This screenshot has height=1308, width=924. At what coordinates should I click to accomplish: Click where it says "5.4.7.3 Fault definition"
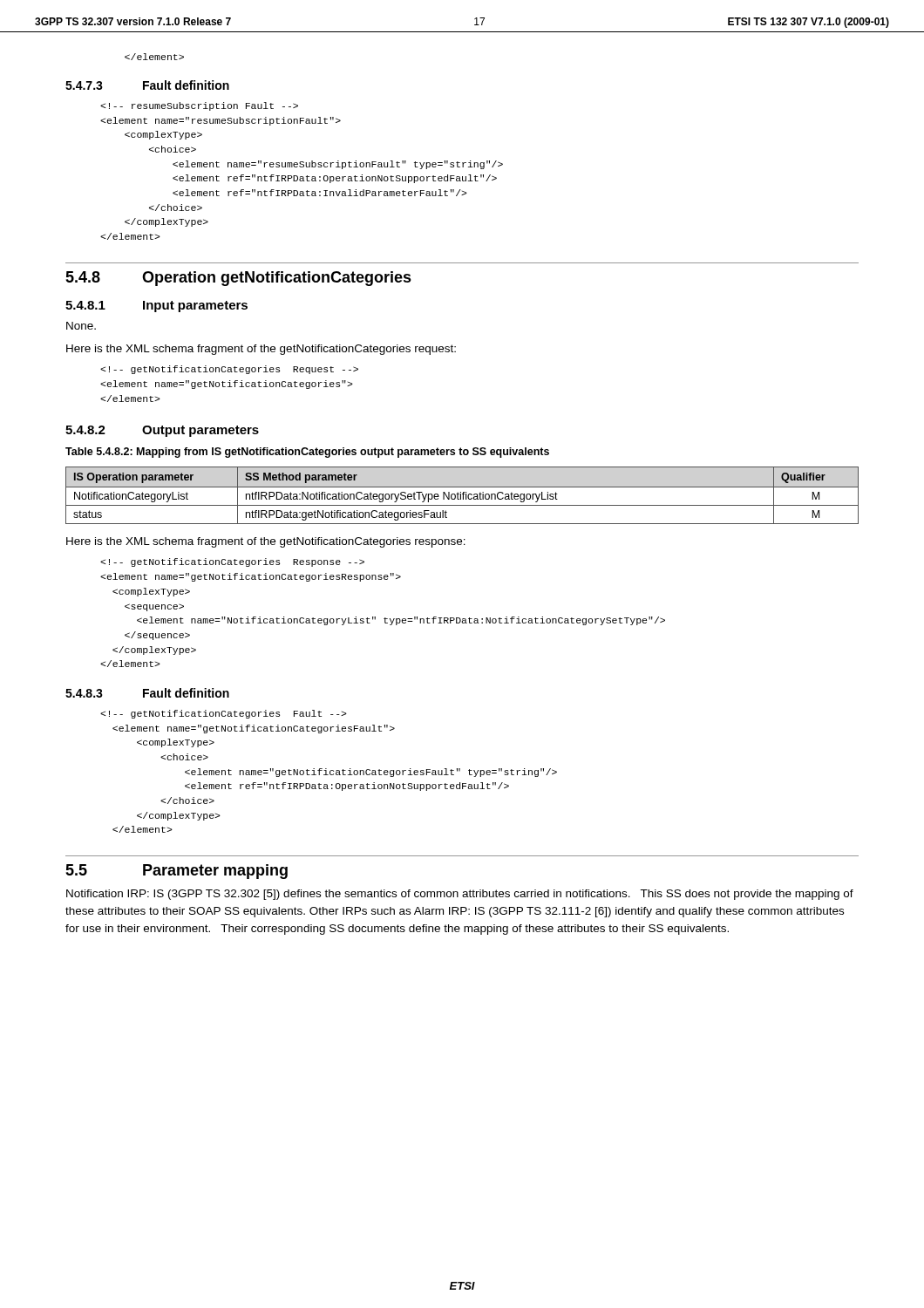pos(147,85)
